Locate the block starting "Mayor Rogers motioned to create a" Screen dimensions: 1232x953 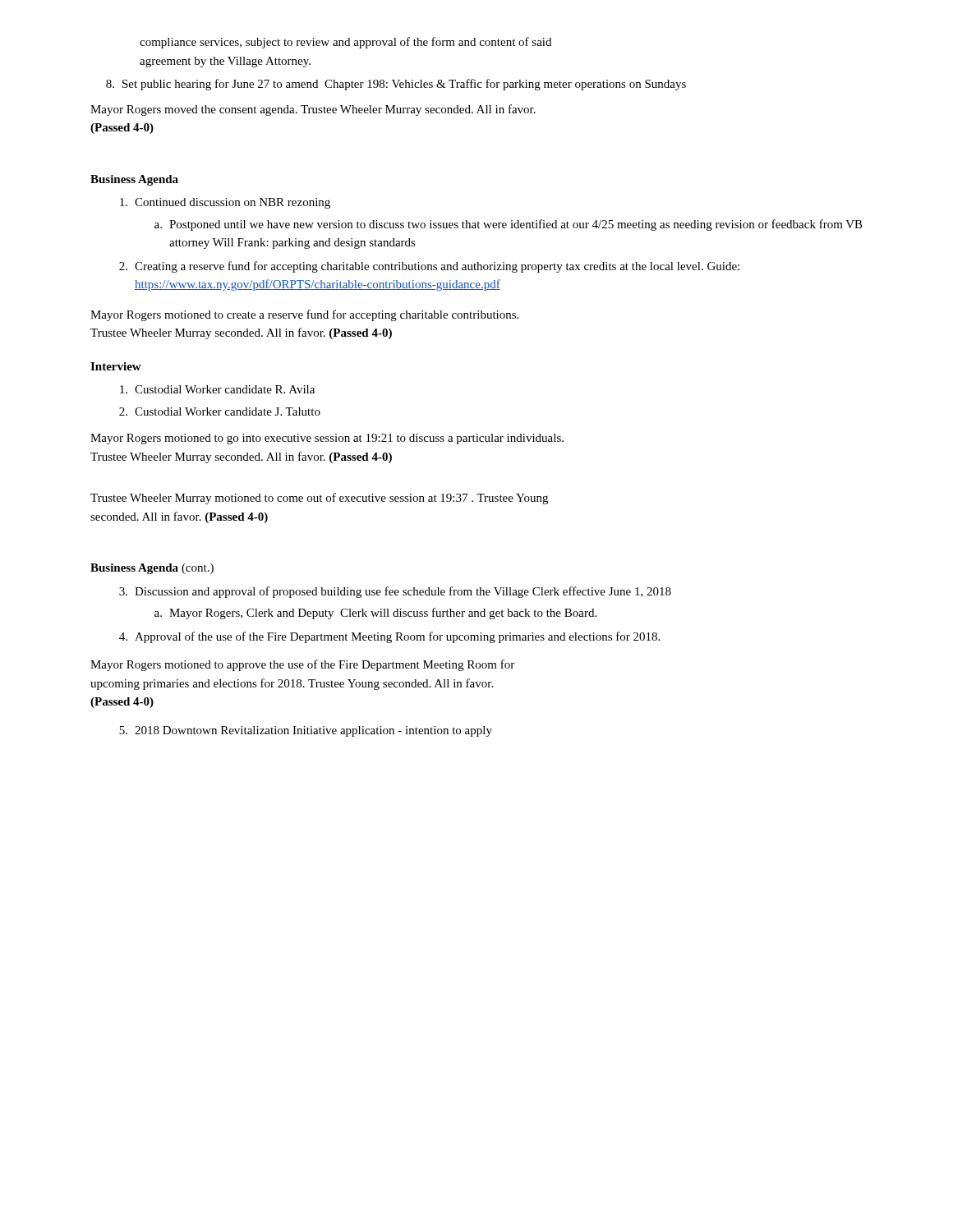[x=305, y=323]
